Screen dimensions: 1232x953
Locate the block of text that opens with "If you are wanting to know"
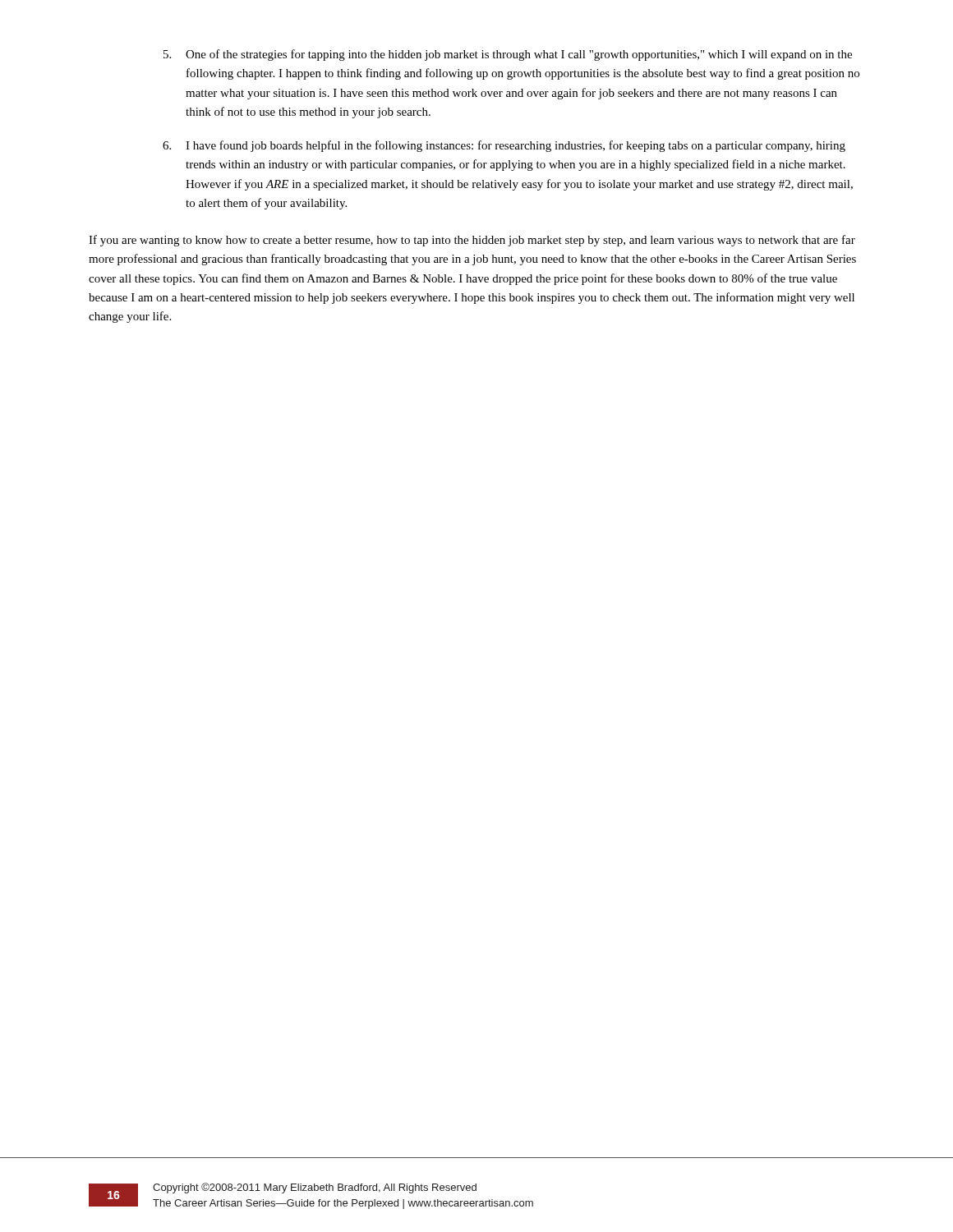tap(473, 278)
